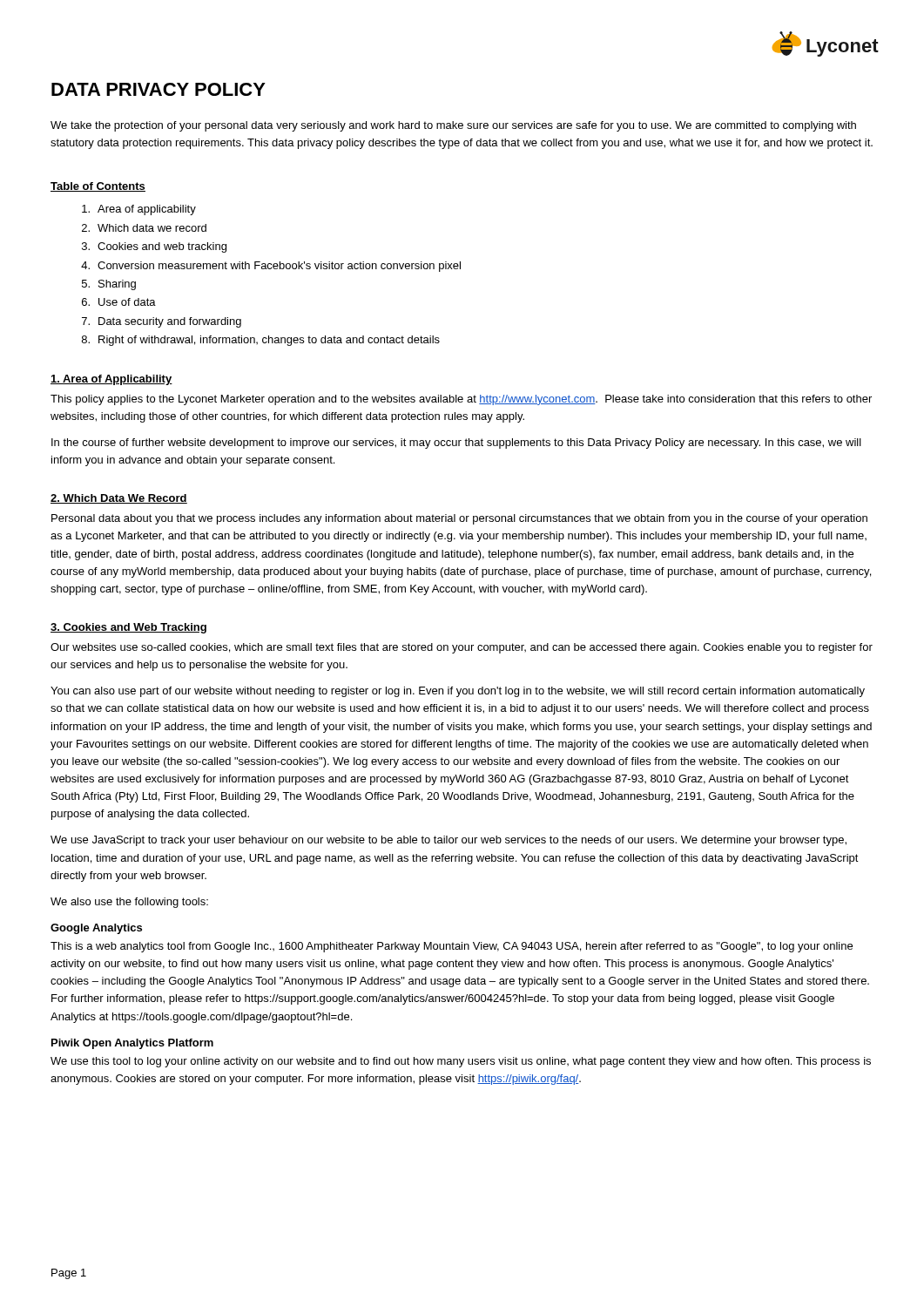Point to the passage starting "We take the protection"
The height and width of the screenshot is (1307, 924).
click(462, 134)
